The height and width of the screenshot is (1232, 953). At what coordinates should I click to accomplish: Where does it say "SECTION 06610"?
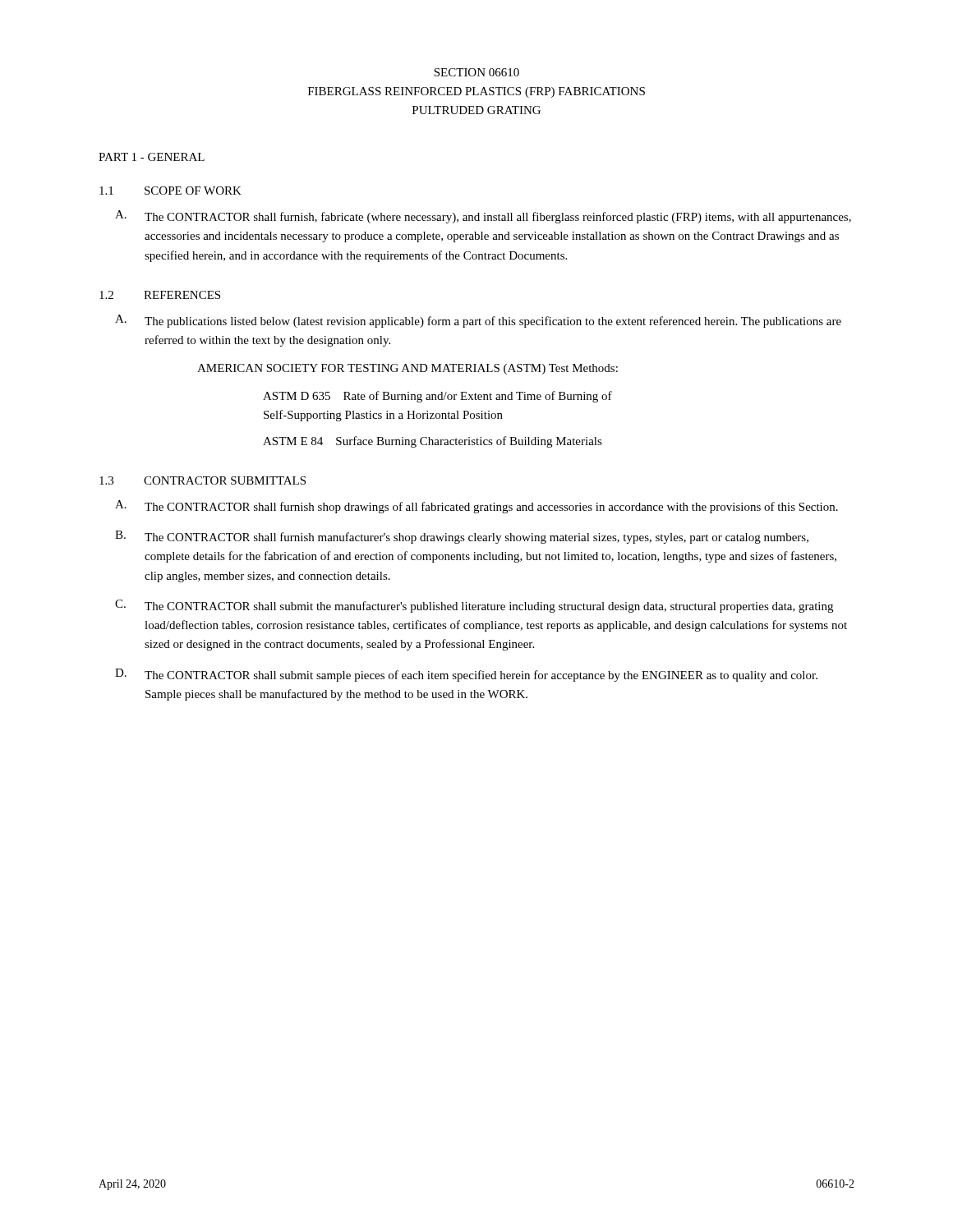tap(476, 72)
